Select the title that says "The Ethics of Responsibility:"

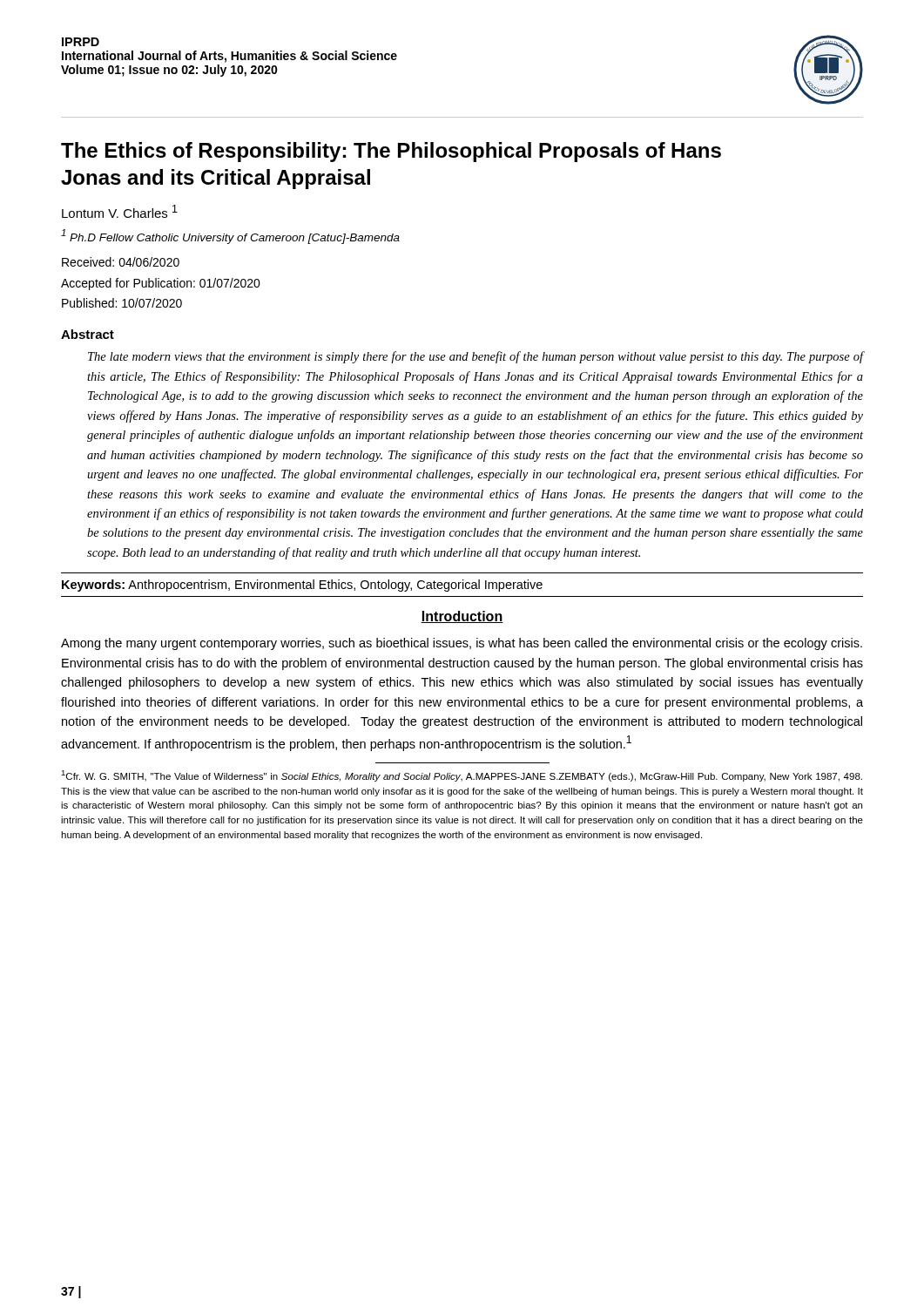pos(462,164)
